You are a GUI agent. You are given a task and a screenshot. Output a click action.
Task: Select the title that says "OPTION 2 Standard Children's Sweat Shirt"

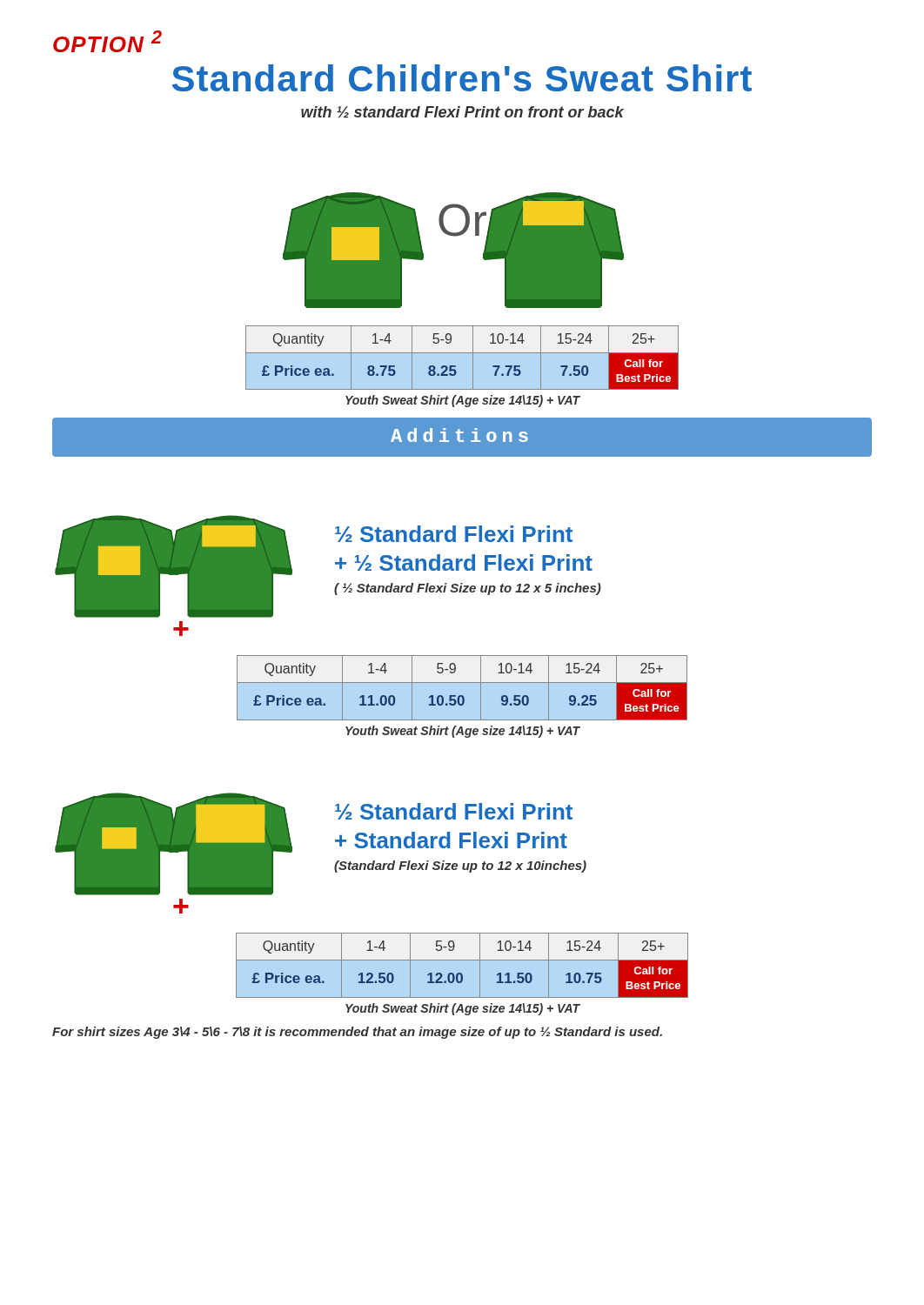click(462, 63)
